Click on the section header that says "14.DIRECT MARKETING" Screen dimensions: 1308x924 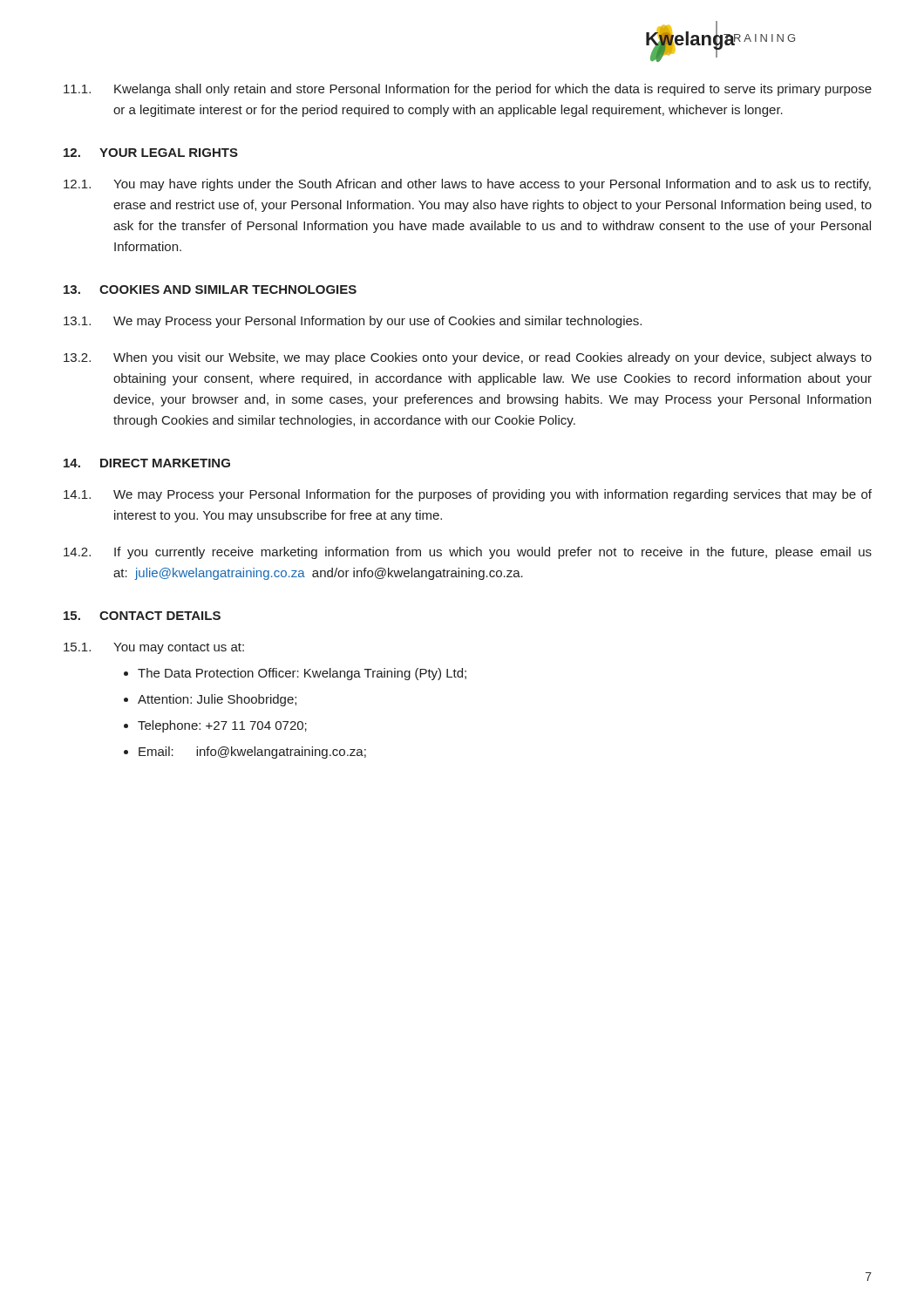(x=147, y=463)
